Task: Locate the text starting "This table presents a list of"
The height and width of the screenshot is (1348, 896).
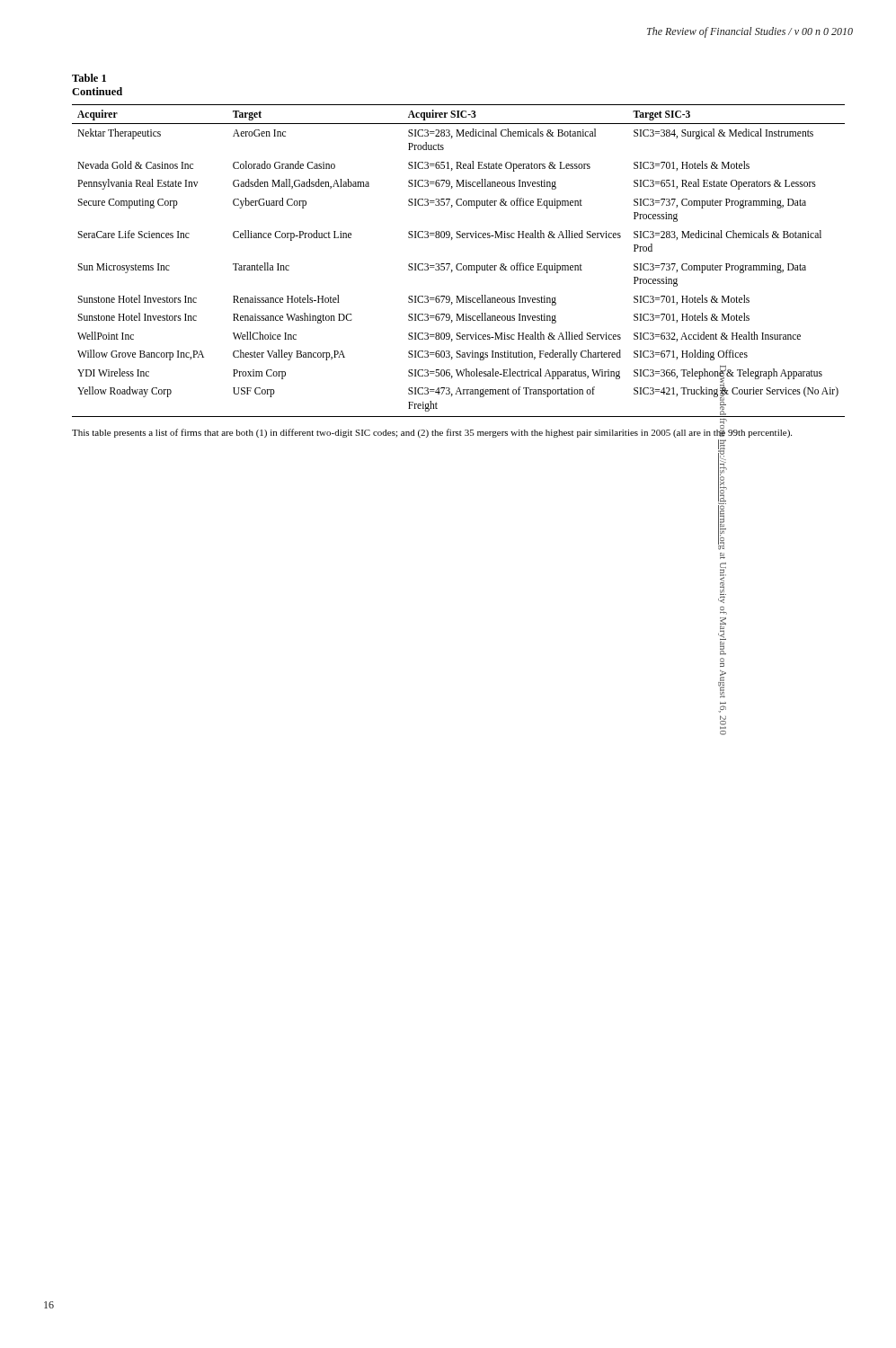Action: tap(432, 432)
